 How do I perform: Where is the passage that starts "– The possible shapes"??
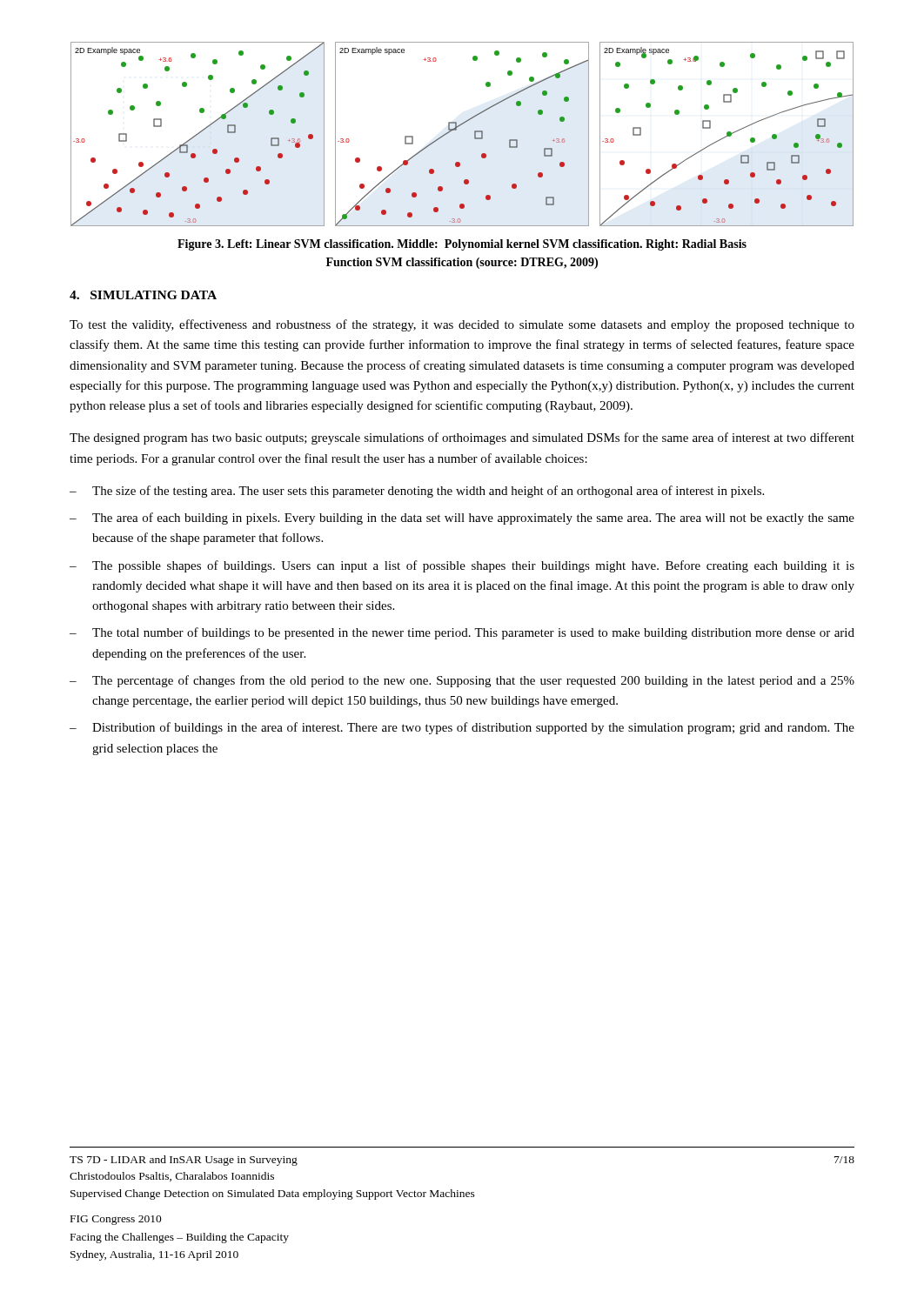pyautogui.click(x=462, y=586)
